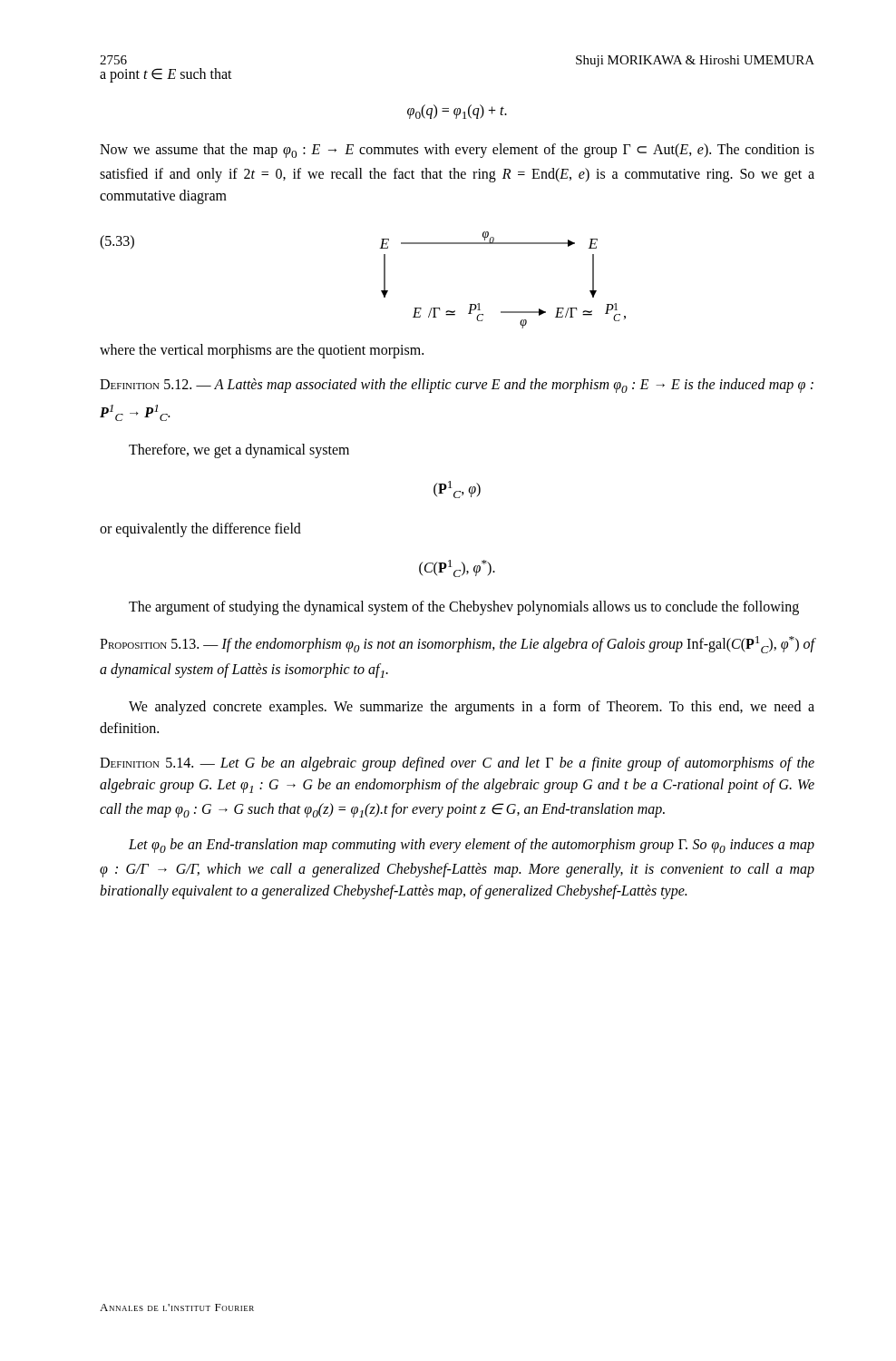Screen dimensions: 1361x896
Task: Where is the passage that starts "Definition 5.14. — Let G be an algebraic"?
Action: click(x=457, y=764)
